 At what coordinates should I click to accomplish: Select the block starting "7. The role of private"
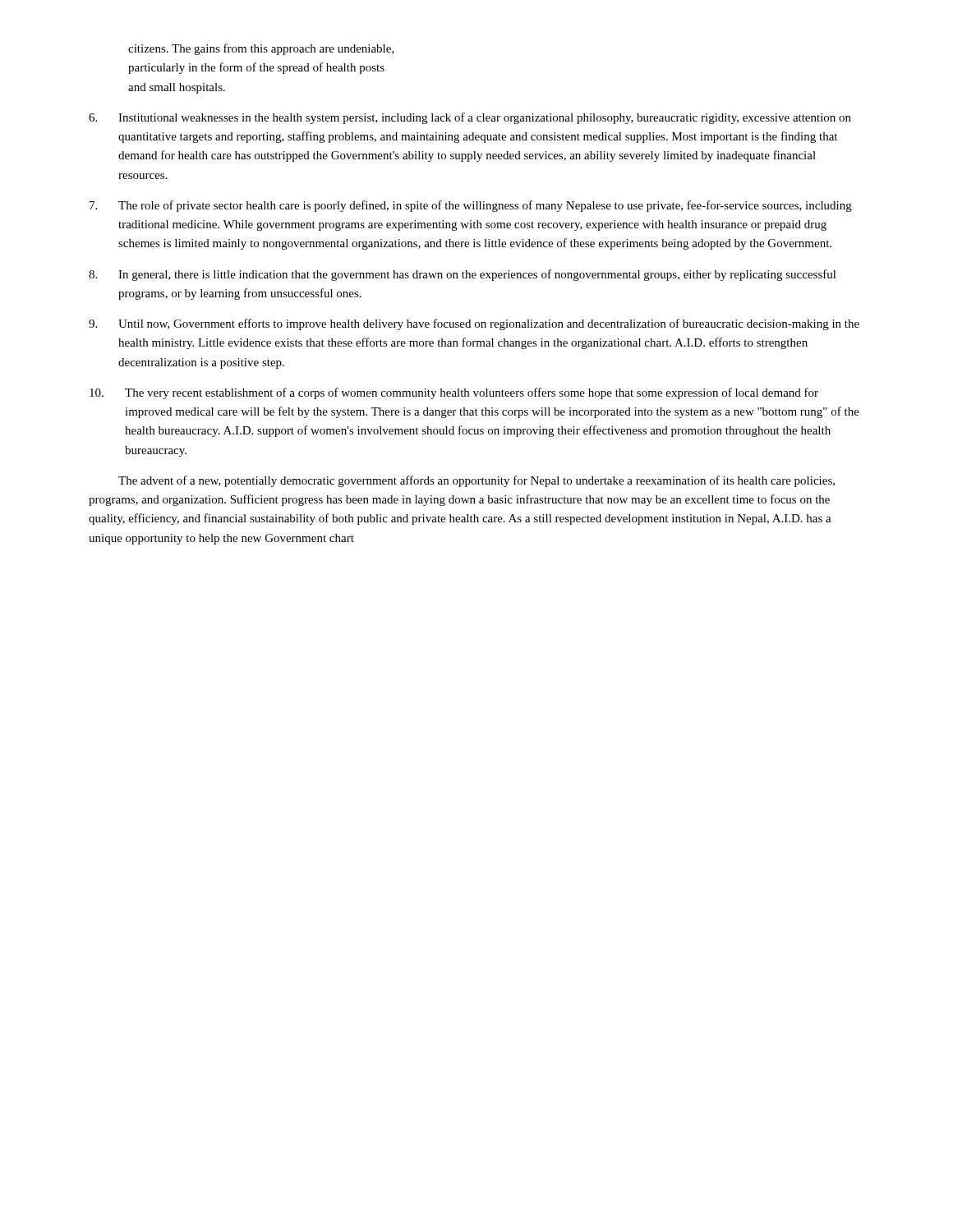476,225
